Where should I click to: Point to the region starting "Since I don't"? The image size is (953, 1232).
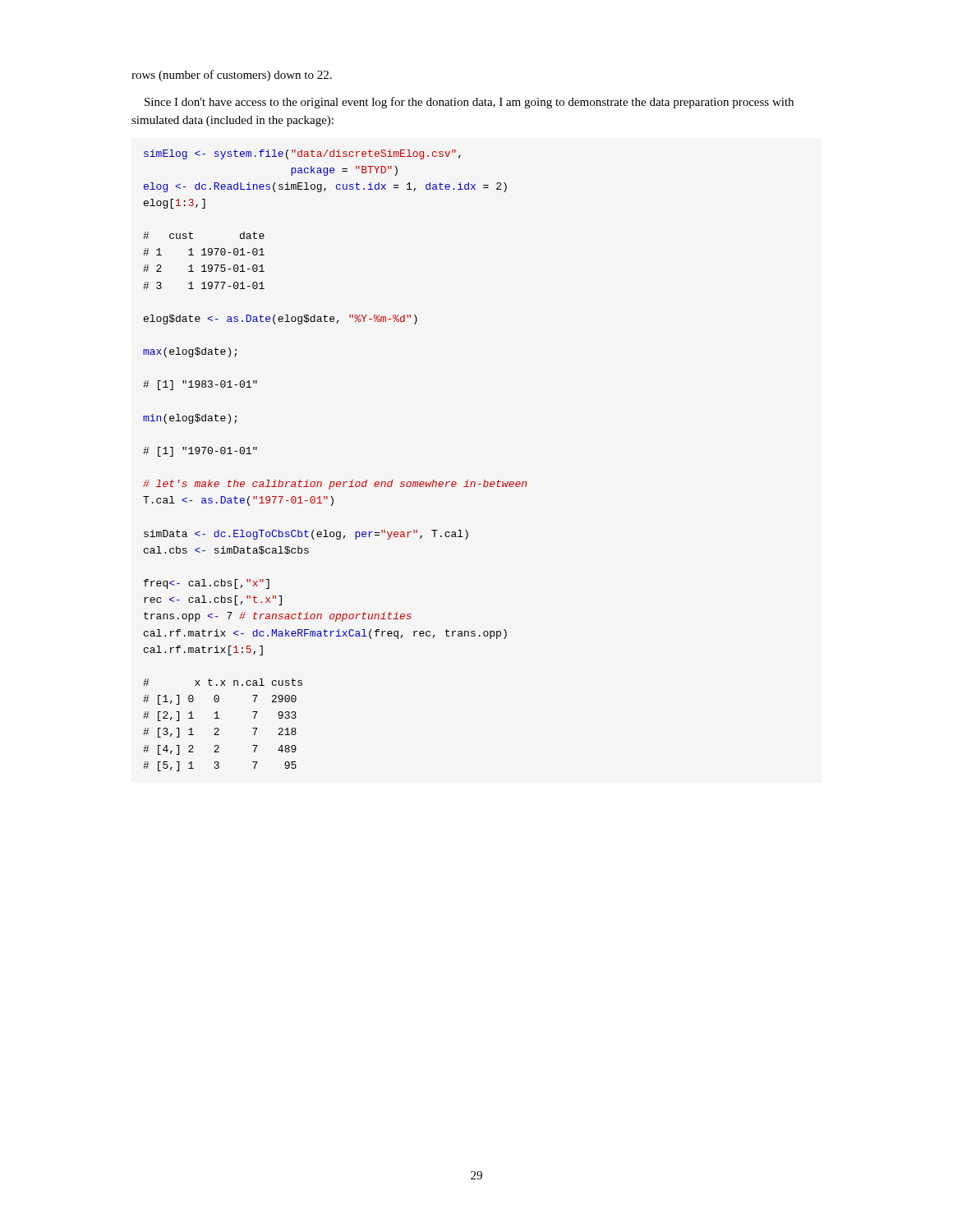(x=463, y=111)
